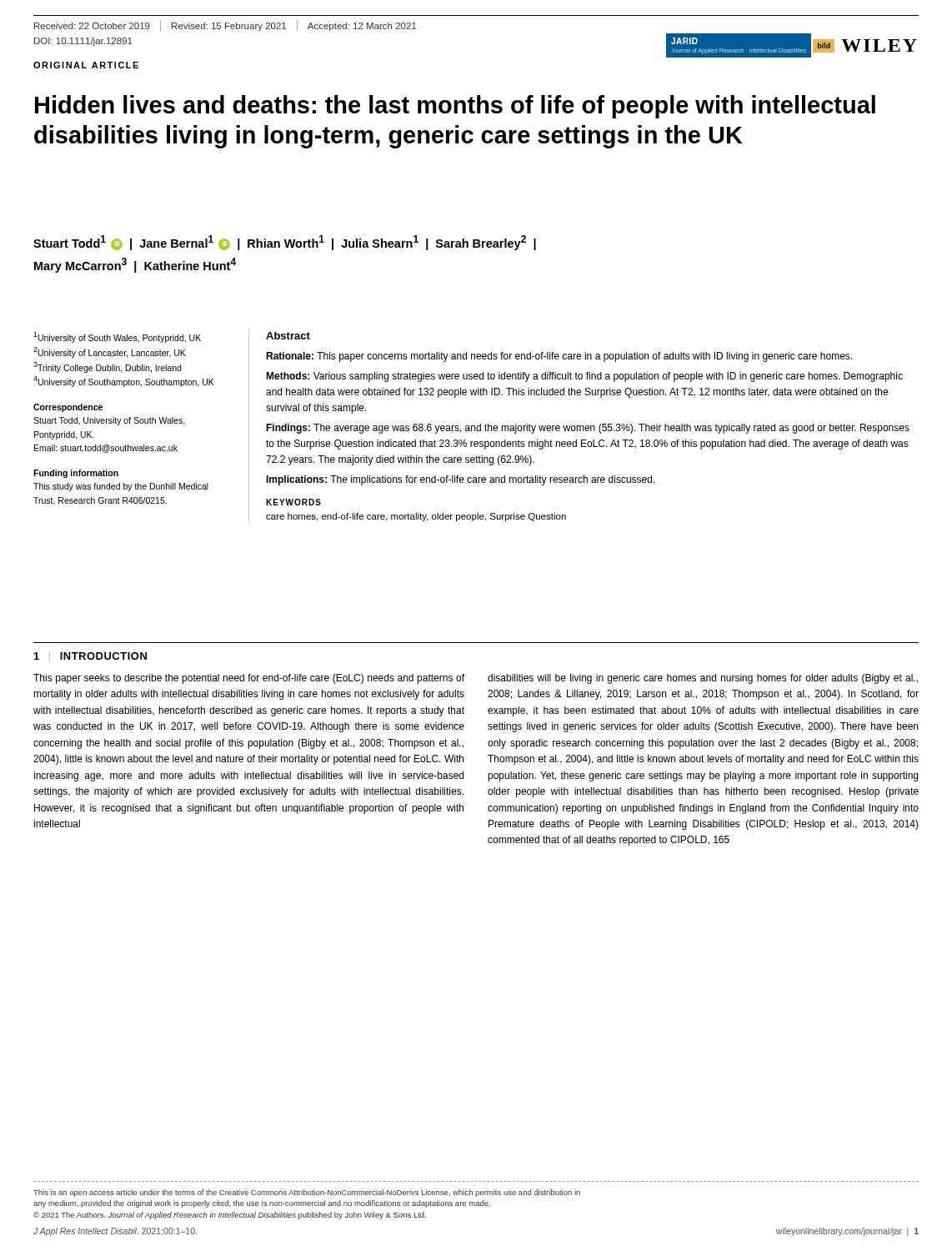Click on the text block that says "1University of South Wales, Pontypridd, UK"

click(x=124, y=359)
